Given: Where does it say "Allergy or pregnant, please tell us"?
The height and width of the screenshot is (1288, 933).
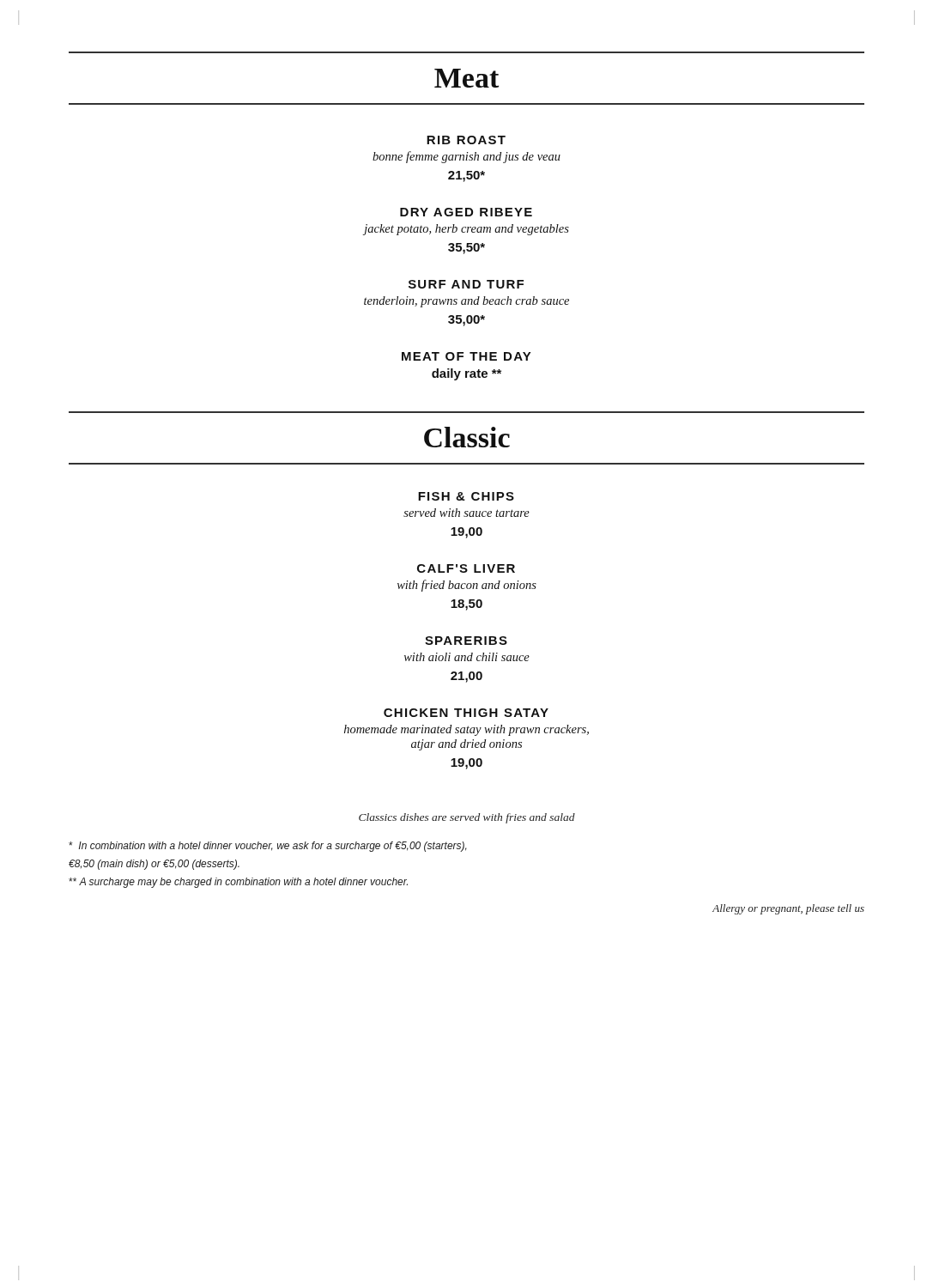Looking at the screenshot, I should pyautogui.click(x=789, y=908).
